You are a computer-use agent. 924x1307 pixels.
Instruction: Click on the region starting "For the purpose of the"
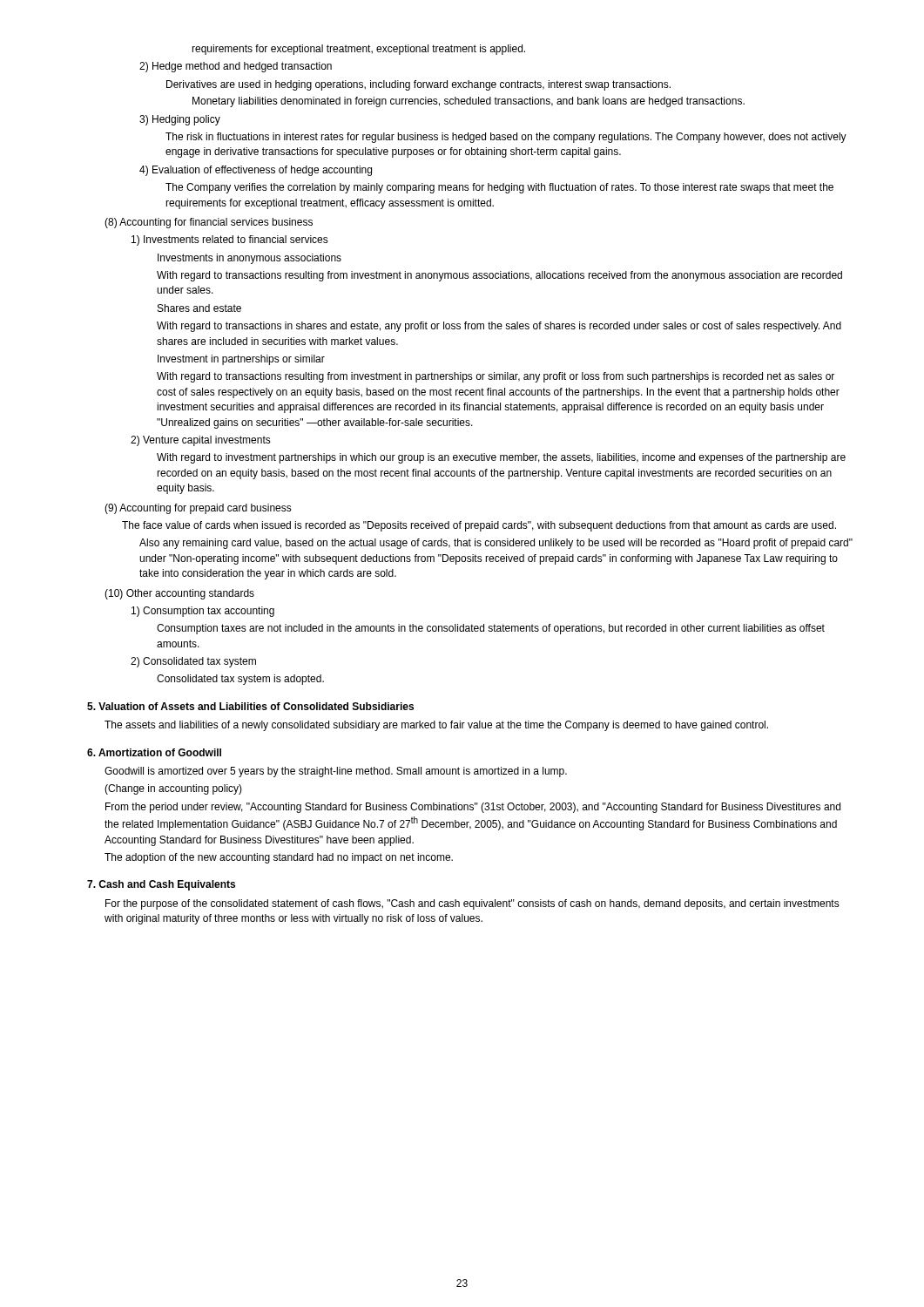tap(472, 911)
